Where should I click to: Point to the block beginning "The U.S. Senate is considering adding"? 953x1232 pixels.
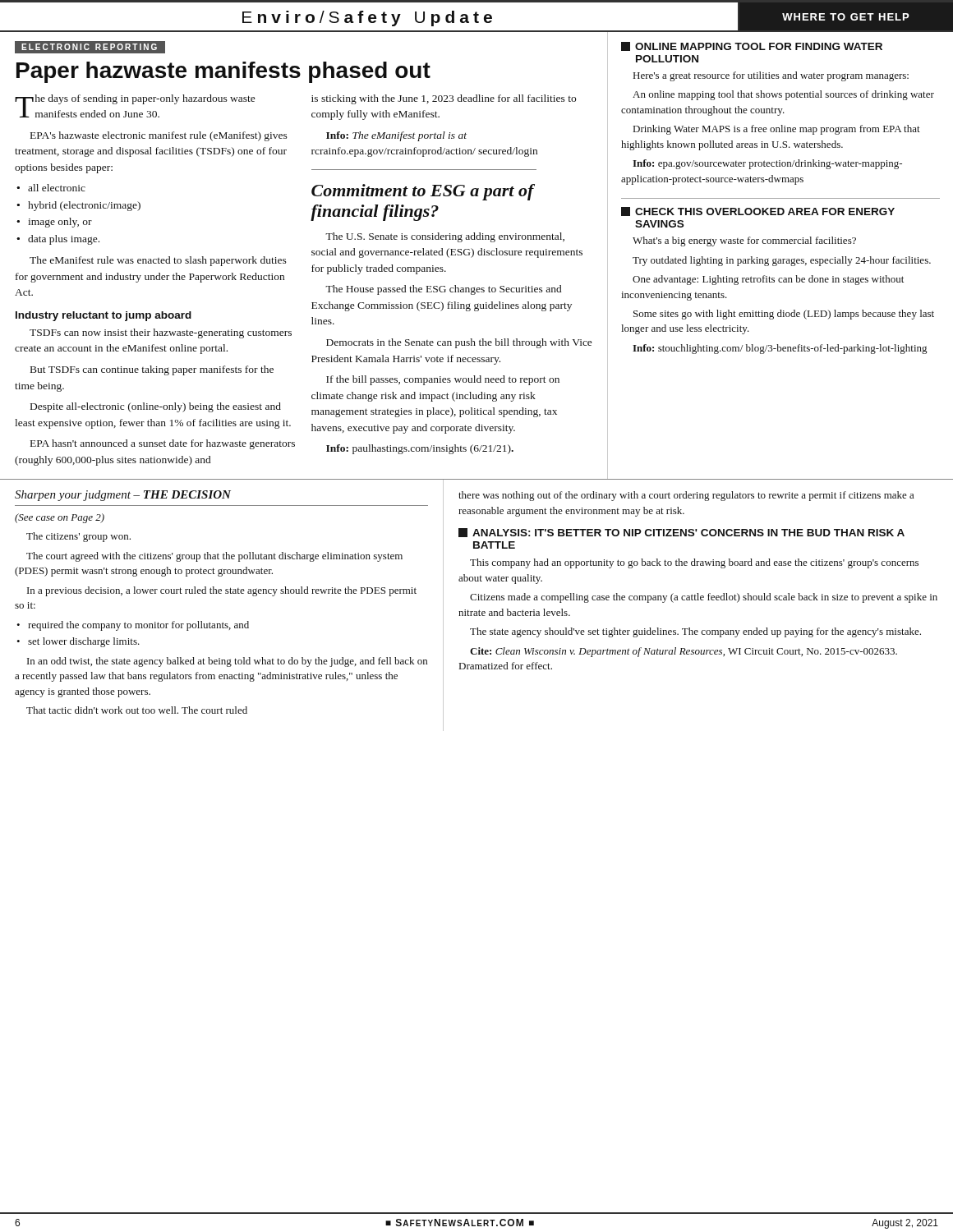point(452,342)
